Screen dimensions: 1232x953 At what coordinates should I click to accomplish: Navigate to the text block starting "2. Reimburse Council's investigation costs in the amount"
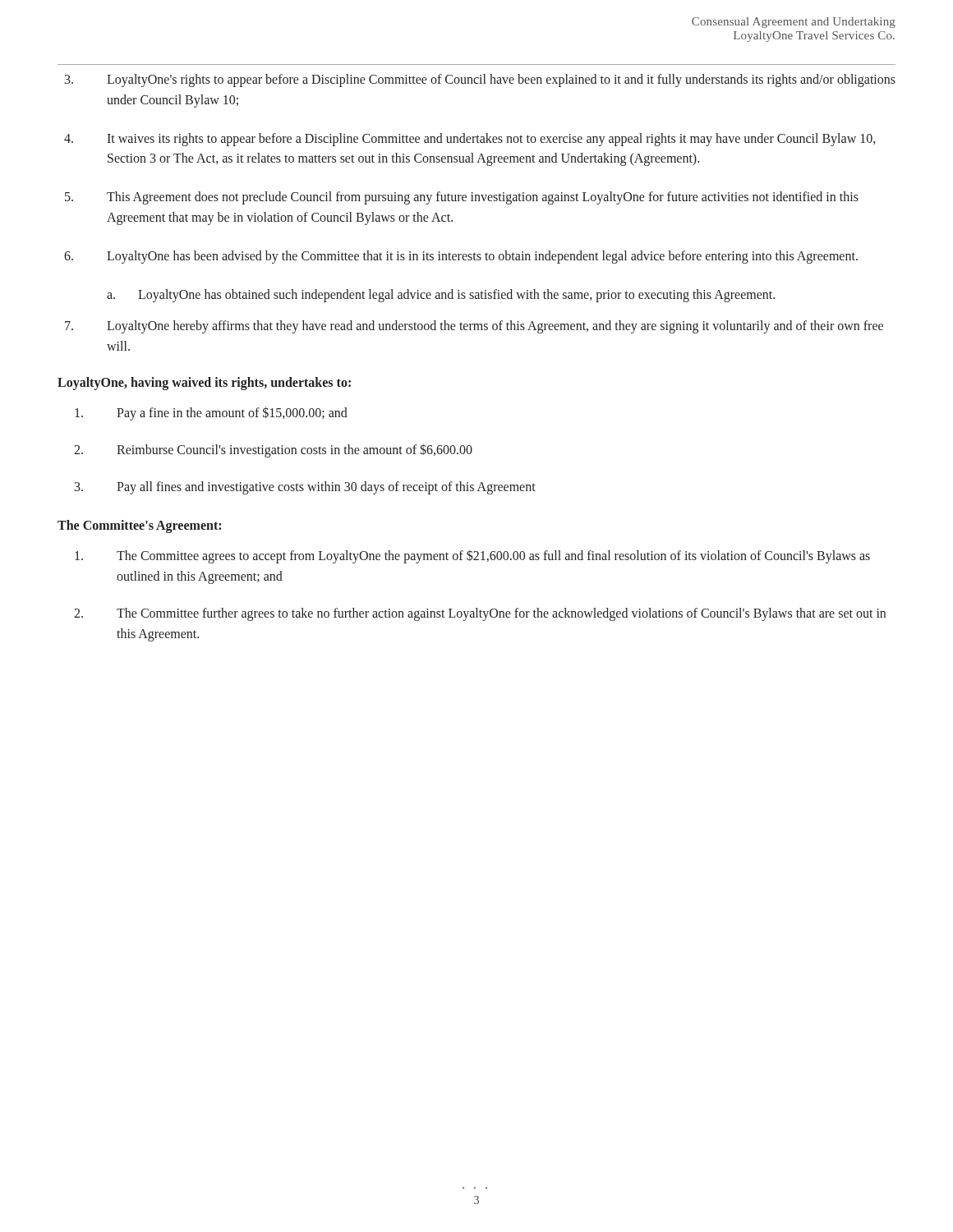[476, 450]
